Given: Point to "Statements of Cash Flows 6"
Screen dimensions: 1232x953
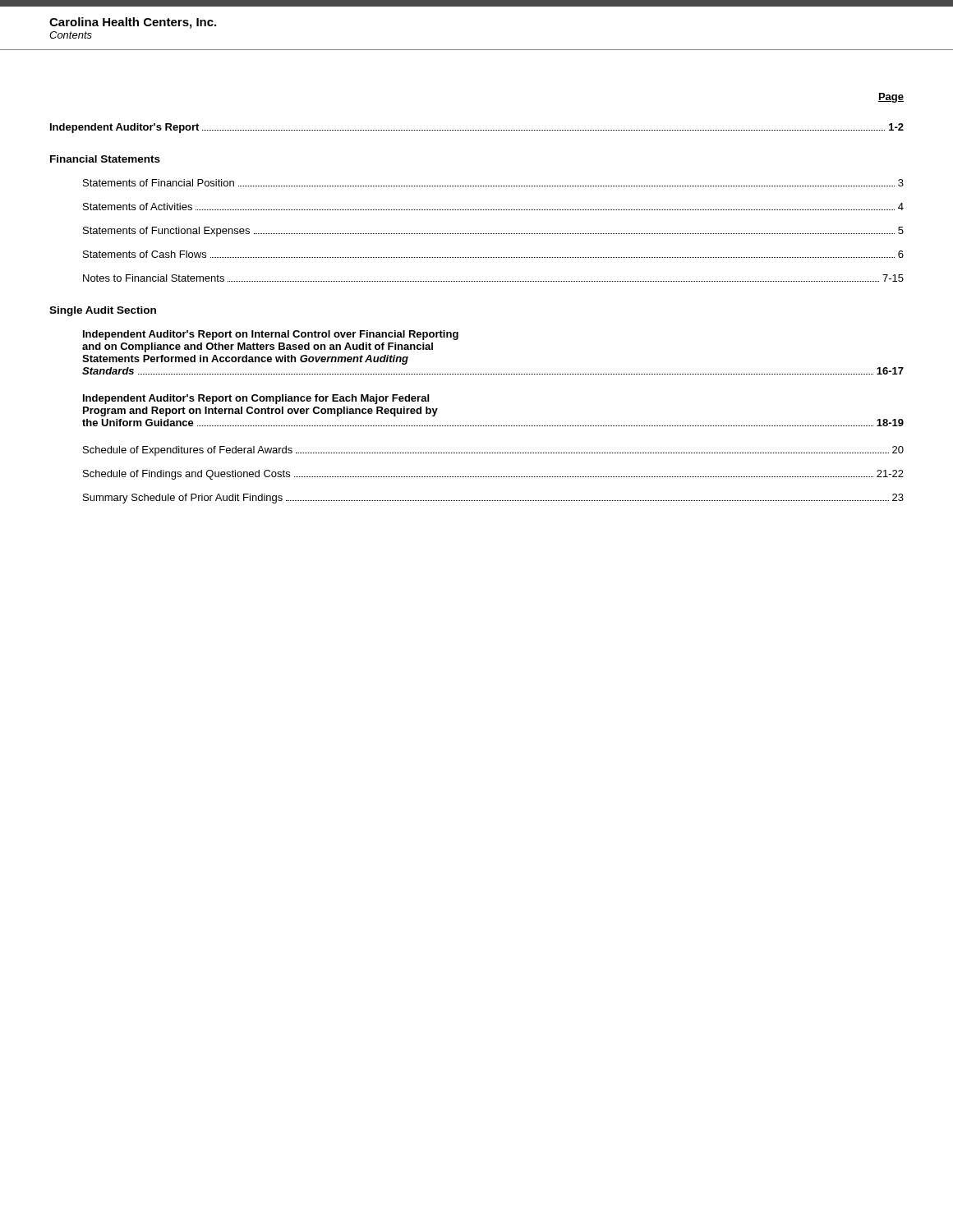Looking at the screenshot, I should [x=493, y=254].
